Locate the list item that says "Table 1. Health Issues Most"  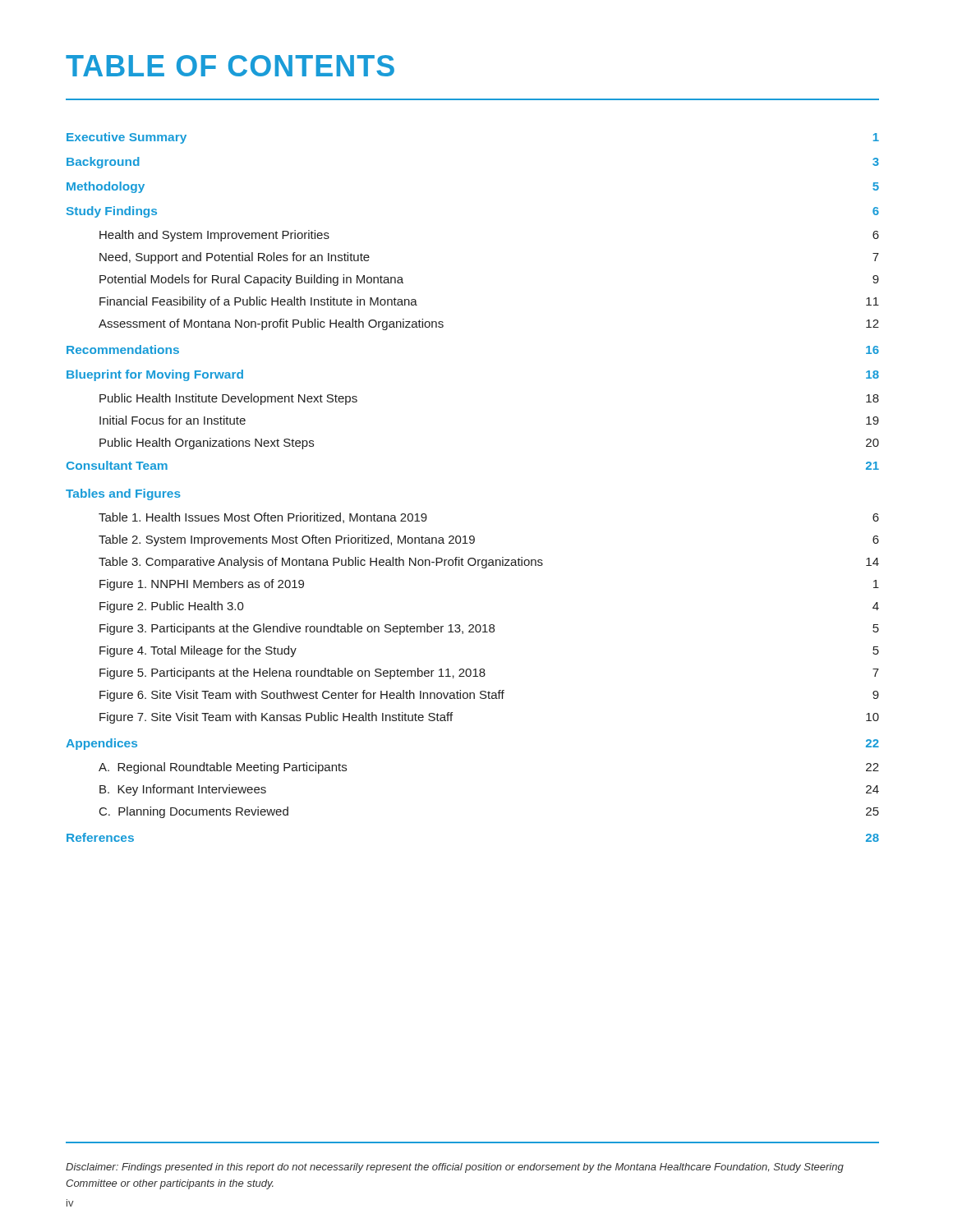pos(265,518)
